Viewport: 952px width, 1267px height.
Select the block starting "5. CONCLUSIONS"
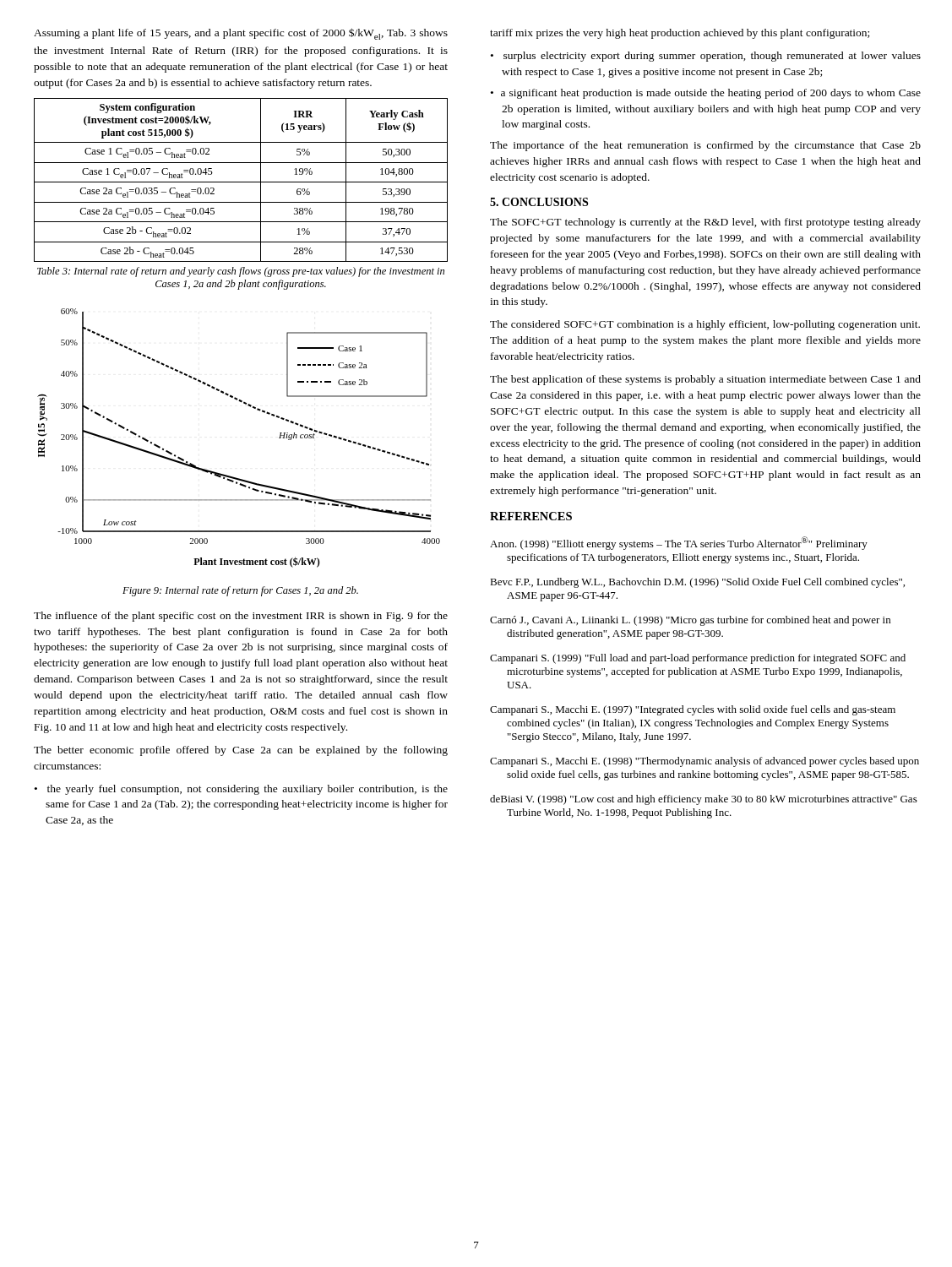[x=539, y=202]
